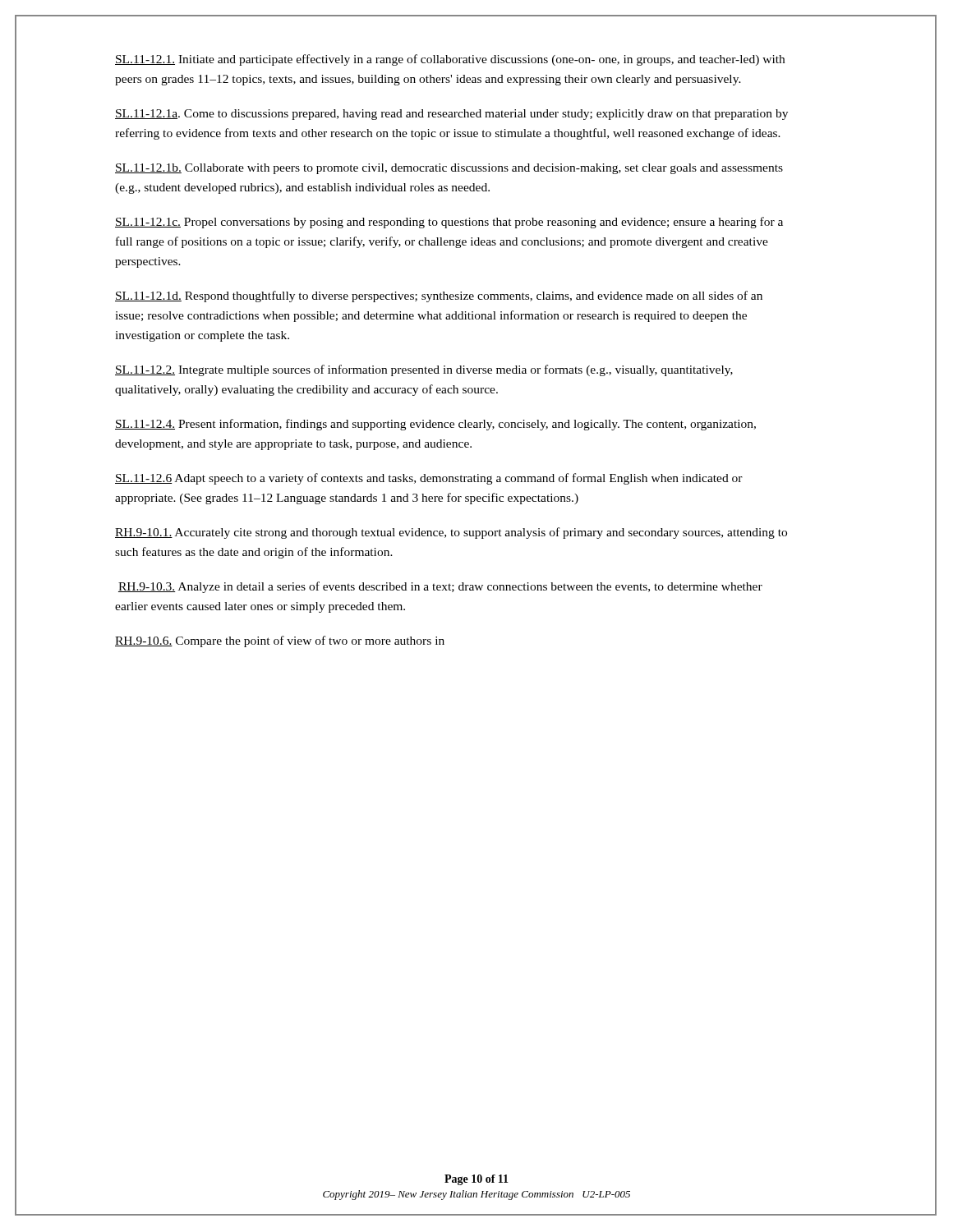Select the text starting "RH.9-10.1. Accurately cite"
This screenshot has width=953, height=1232.
tap(451, 542)
